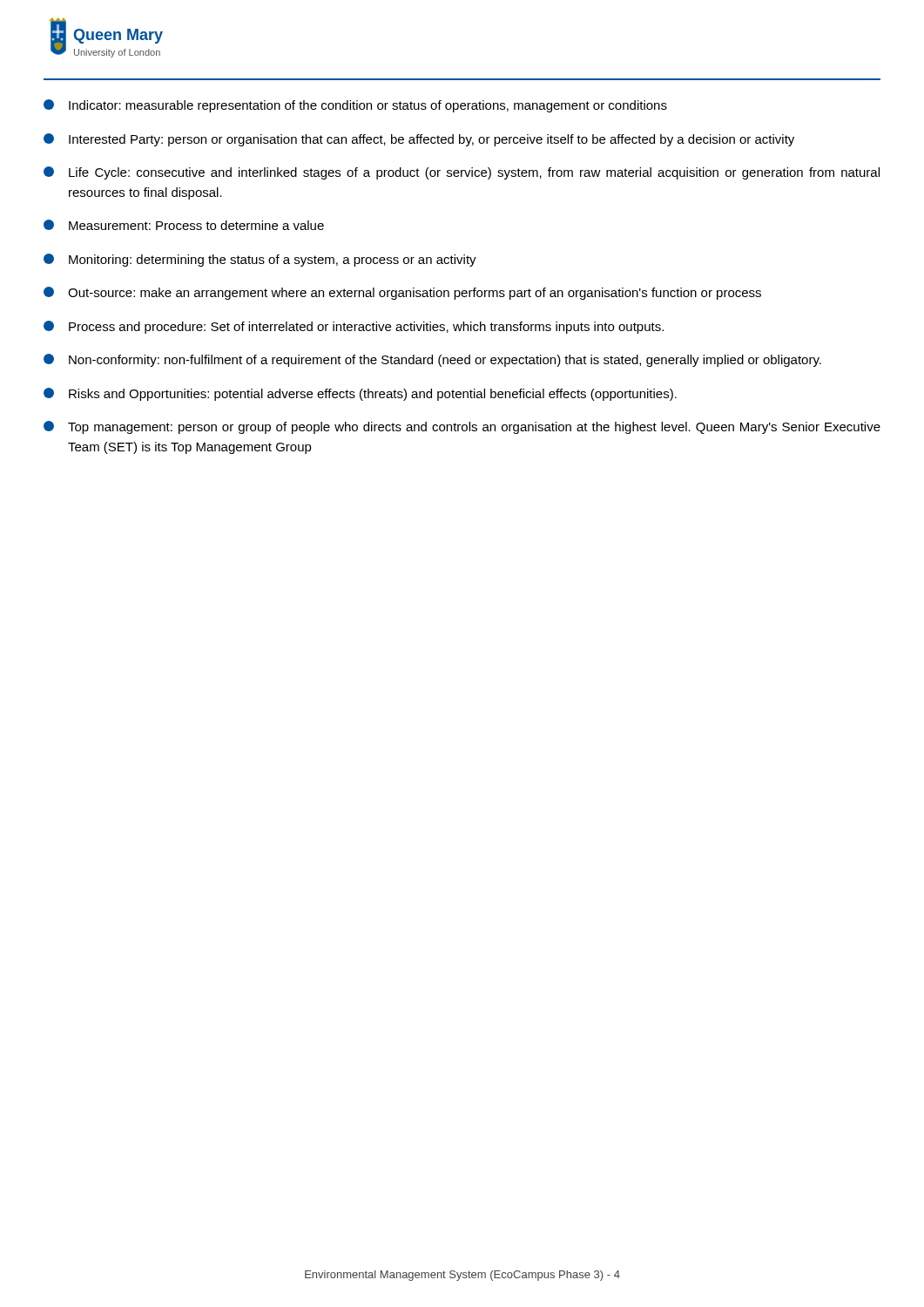The width and height of the screenshot is (924, 1307).
Task: Navigate to the block starting "Measurement: Process to"
Action: tap(184, 226)
